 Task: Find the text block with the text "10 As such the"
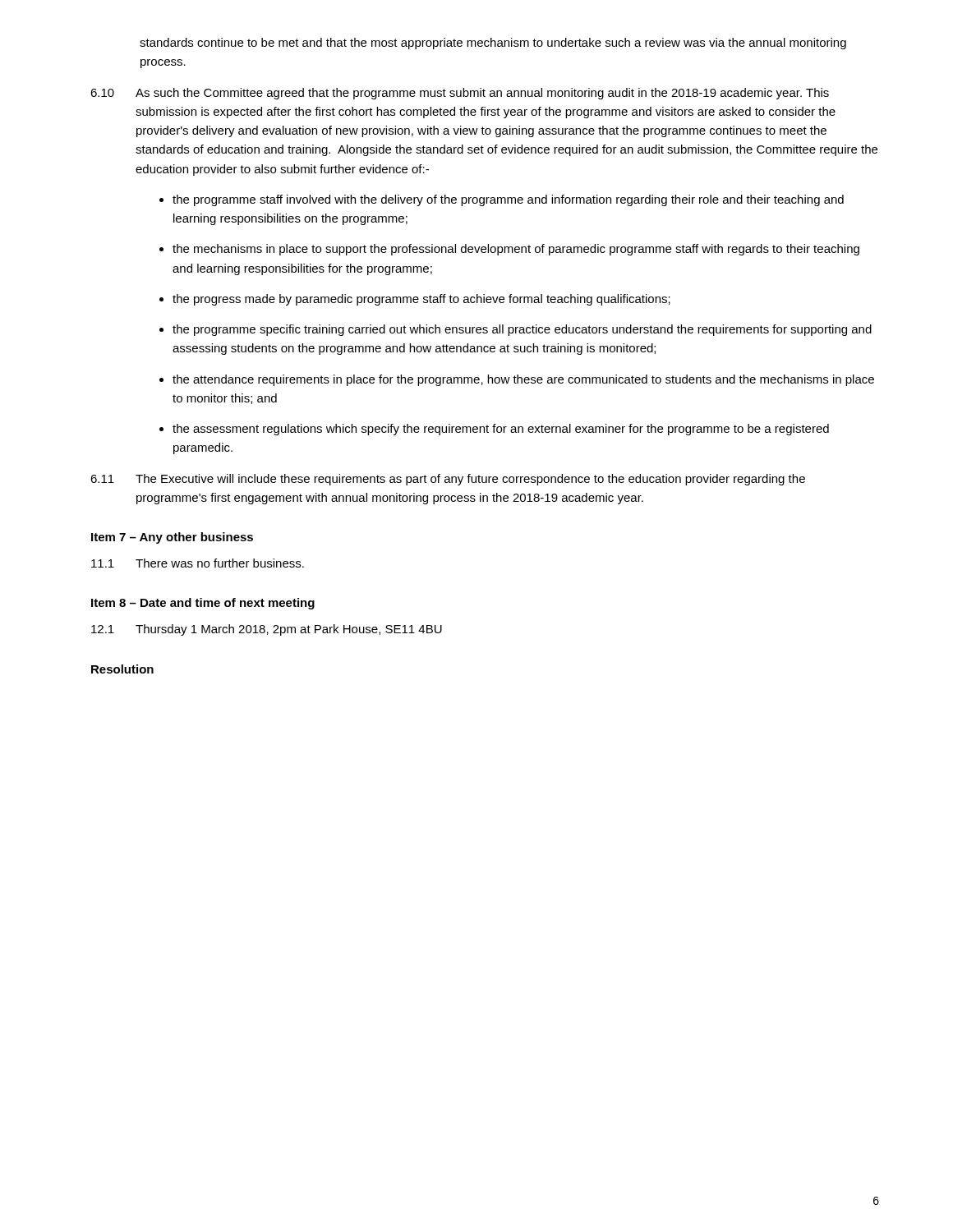485,130
